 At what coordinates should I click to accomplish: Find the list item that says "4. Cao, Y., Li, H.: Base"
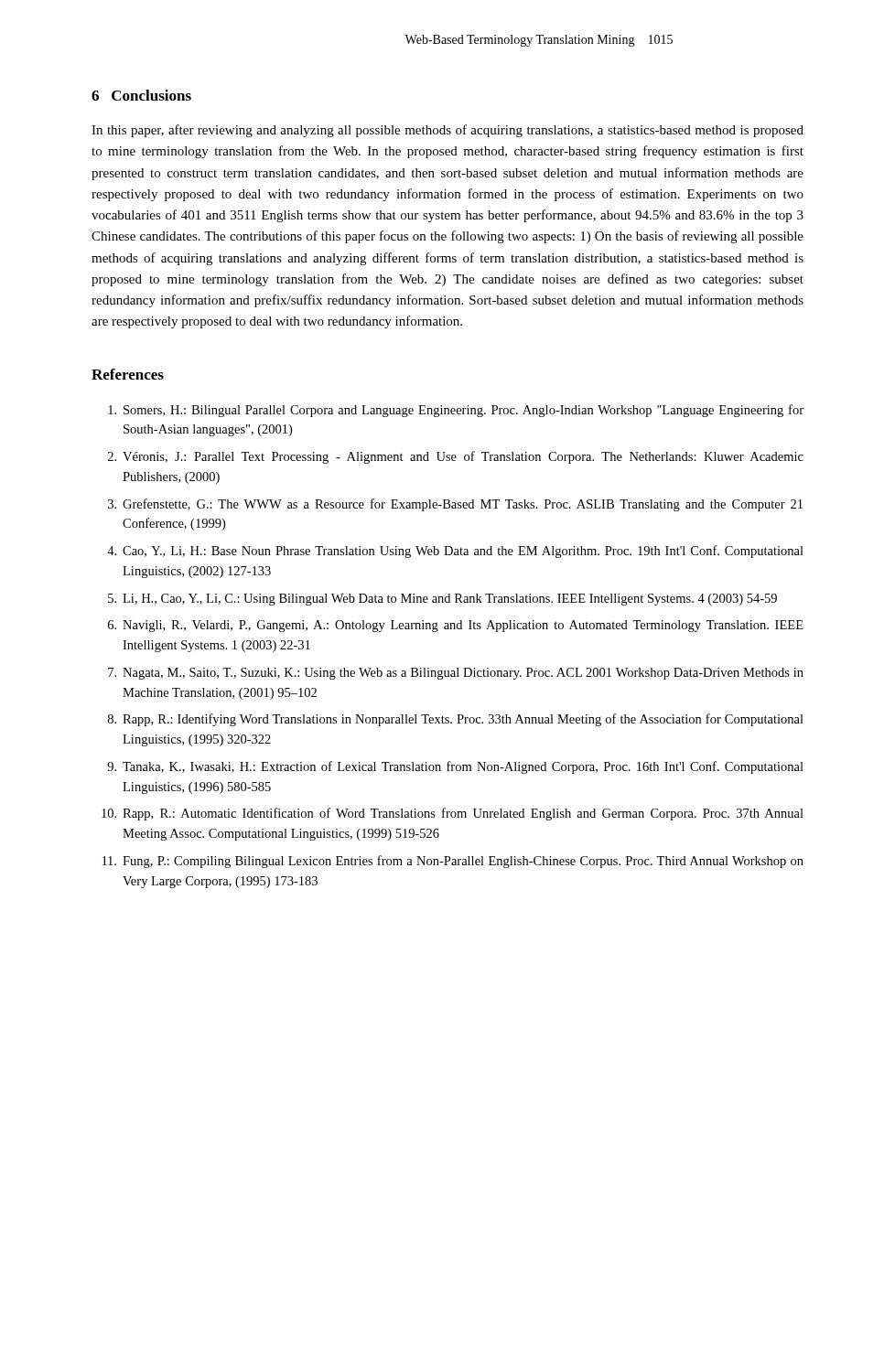(x=448, y=561)
